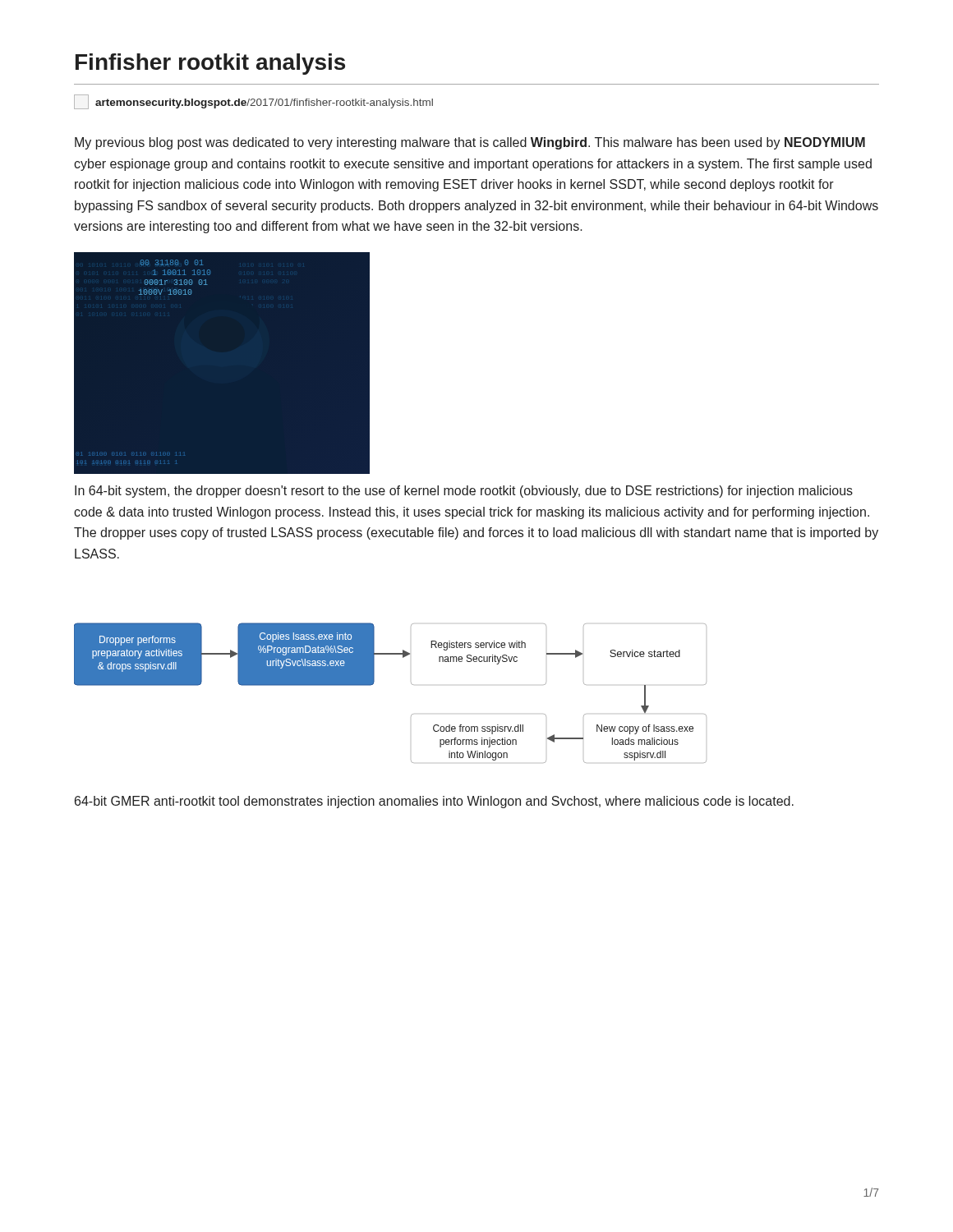953x1232 pixels.
Task: Select the text block that reads "In 64-bit system, the dropper doesn't resort"
Action: (x=476, y=522)
